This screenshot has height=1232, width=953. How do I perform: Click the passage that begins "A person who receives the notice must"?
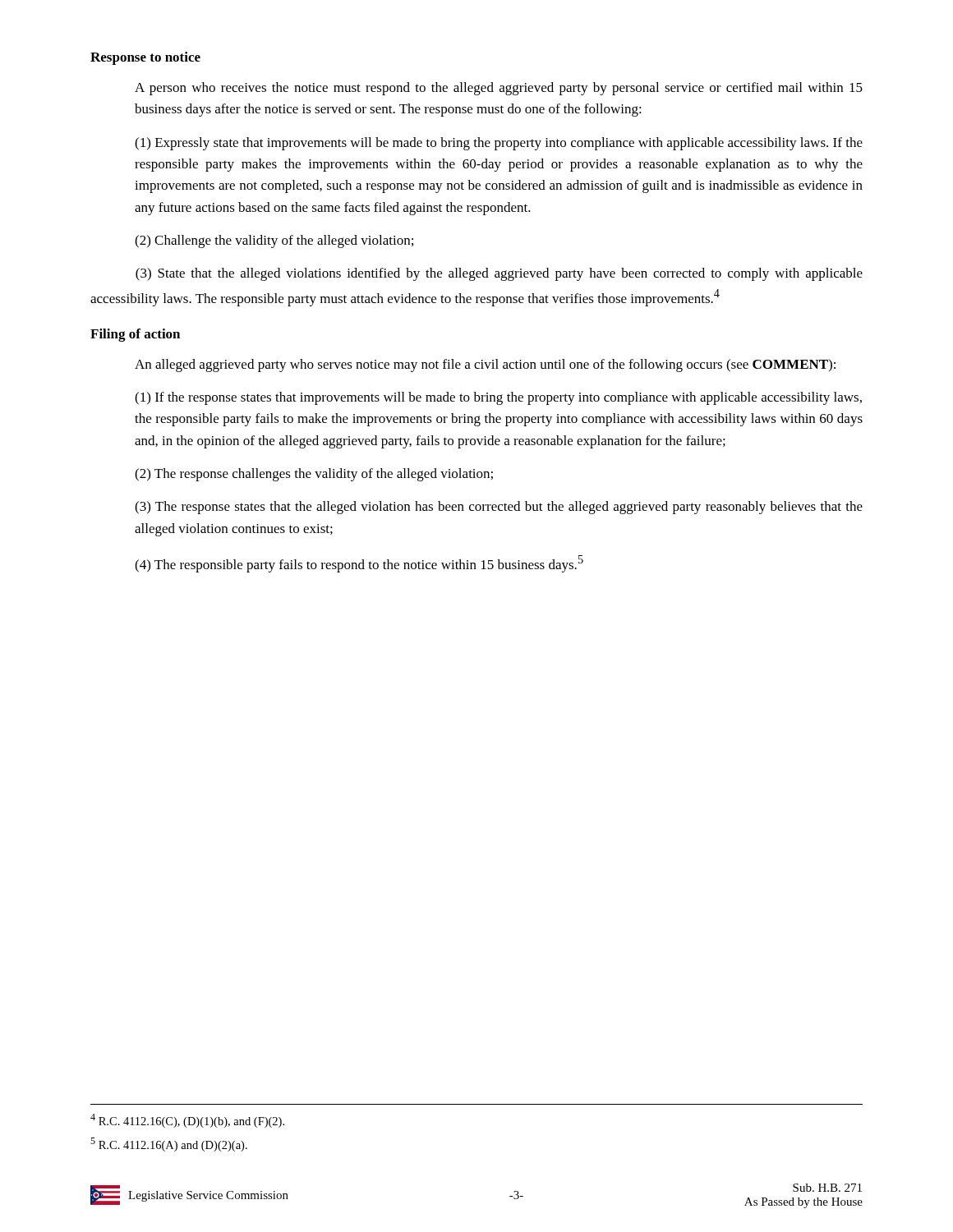499,98
